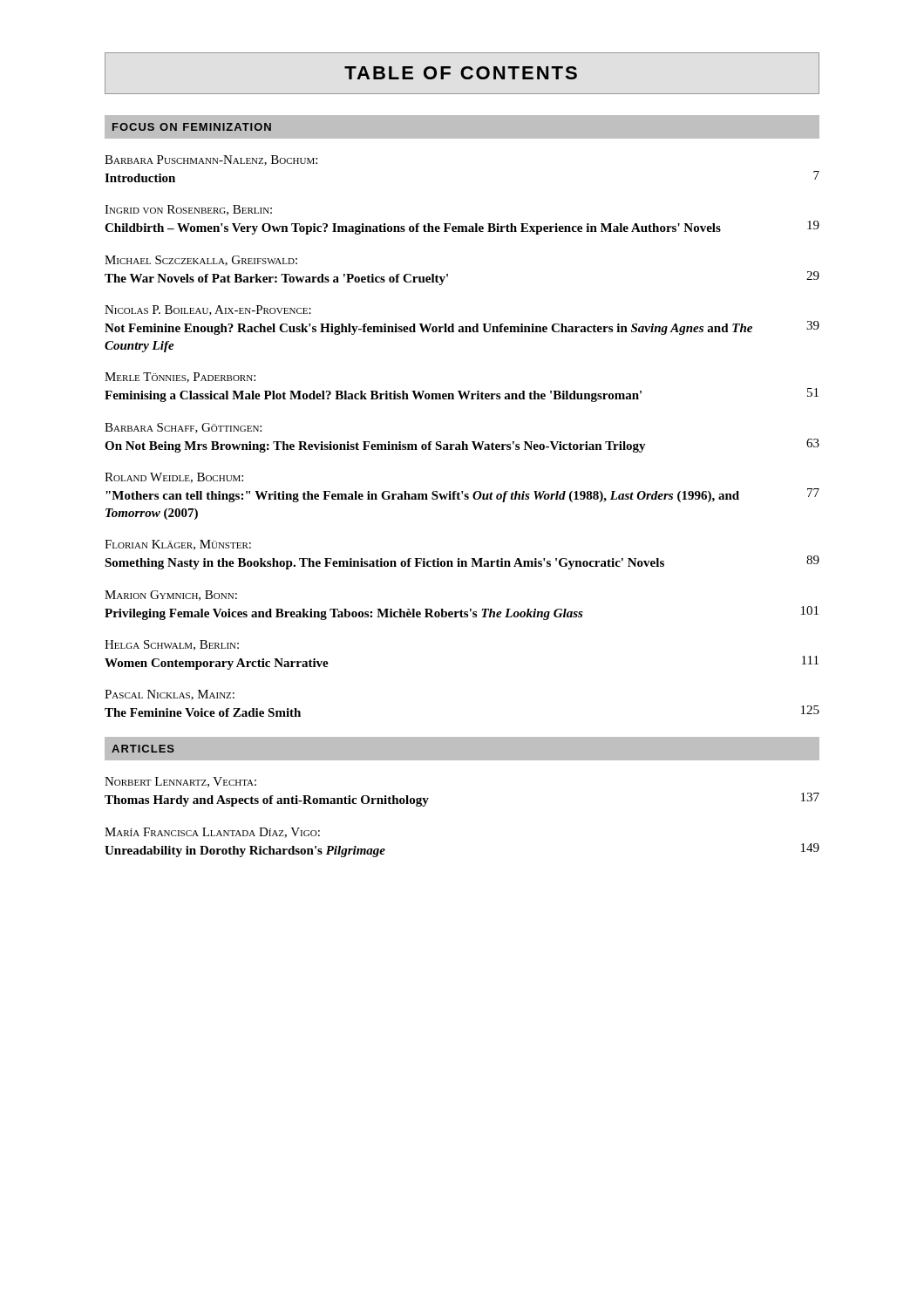The image size is (924, 1308).
Task: Click the passage that begins "Michael Sczczekalla, Greifswald: The War Novels"
Action: [x=201, y=261]
